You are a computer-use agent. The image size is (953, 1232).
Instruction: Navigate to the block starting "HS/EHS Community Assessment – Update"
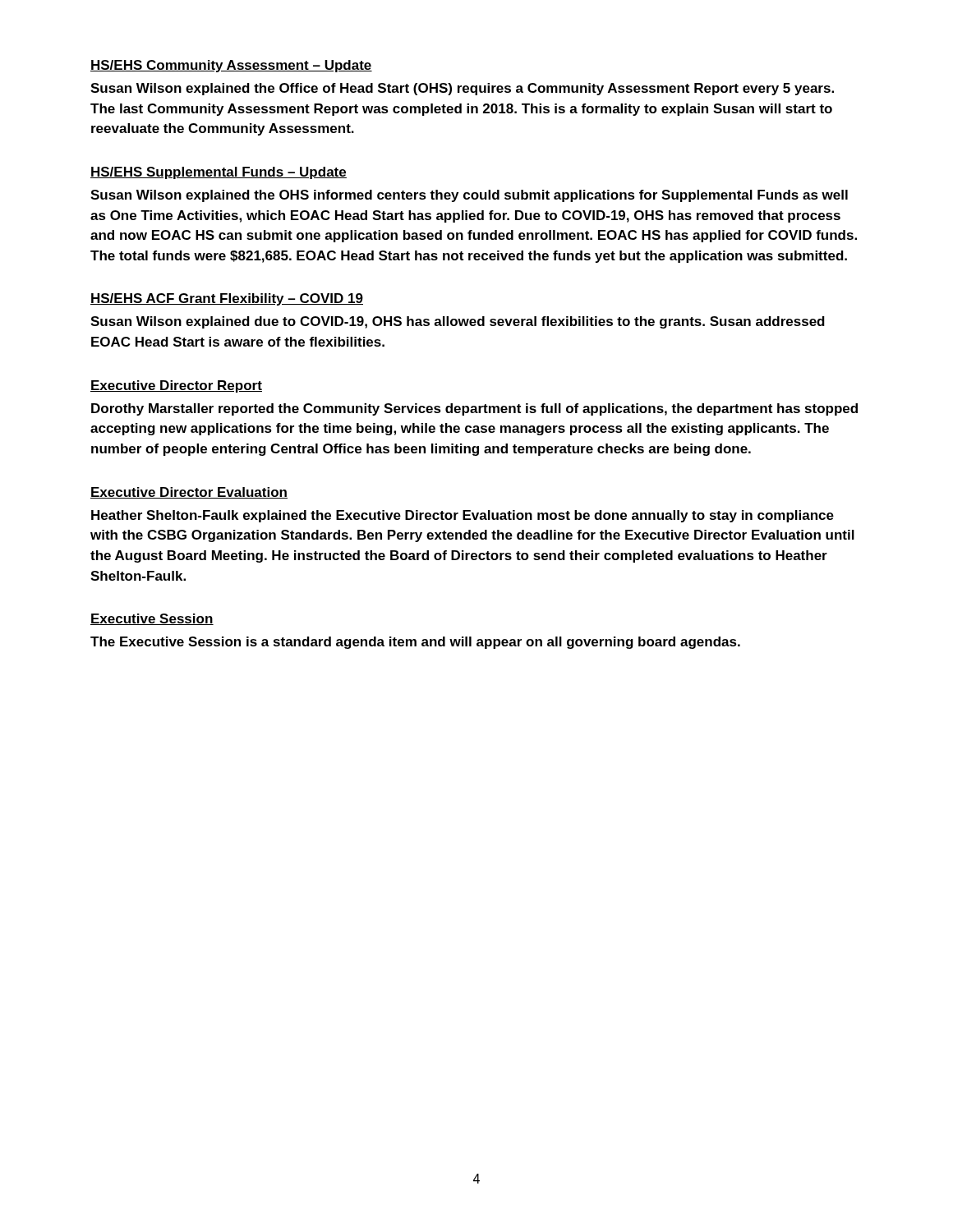[231, 65]
